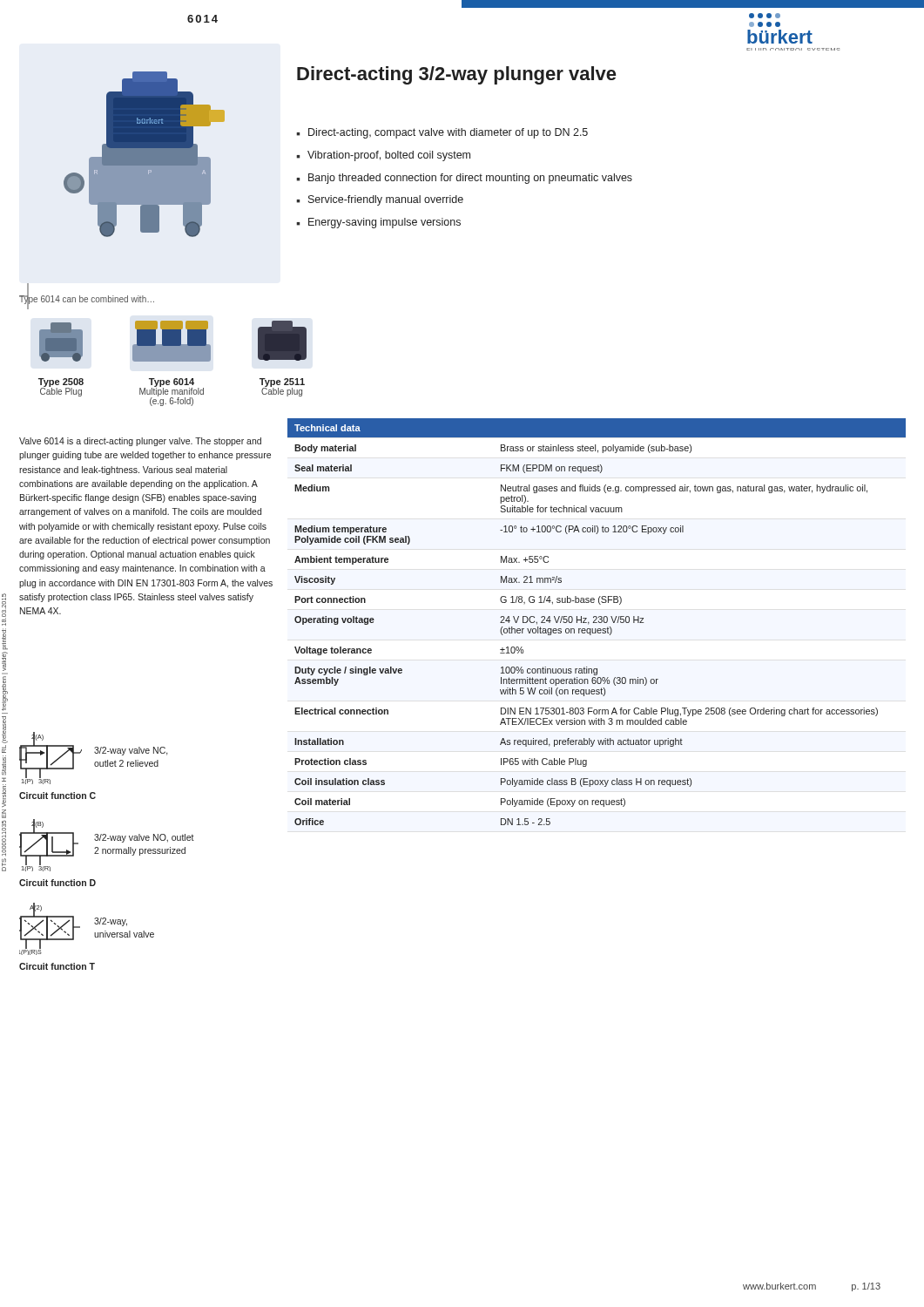Click where it says "Direct-acting 3/2-way plunger valve"
Viewport: 924px width, 1307px height.
click(456, 74)
